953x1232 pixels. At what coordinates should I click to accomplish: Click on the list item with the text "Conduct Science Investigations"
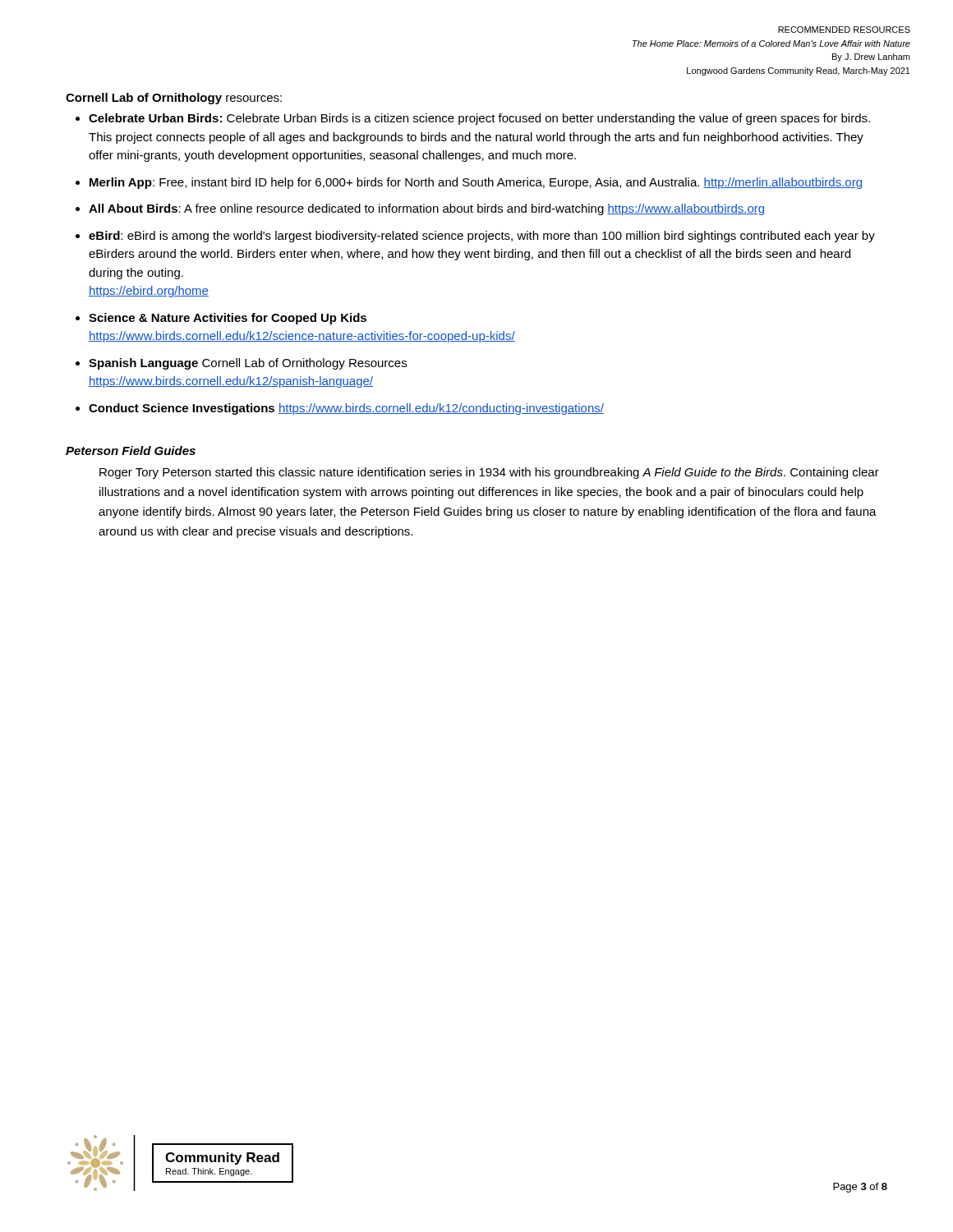tap(346, 407)
